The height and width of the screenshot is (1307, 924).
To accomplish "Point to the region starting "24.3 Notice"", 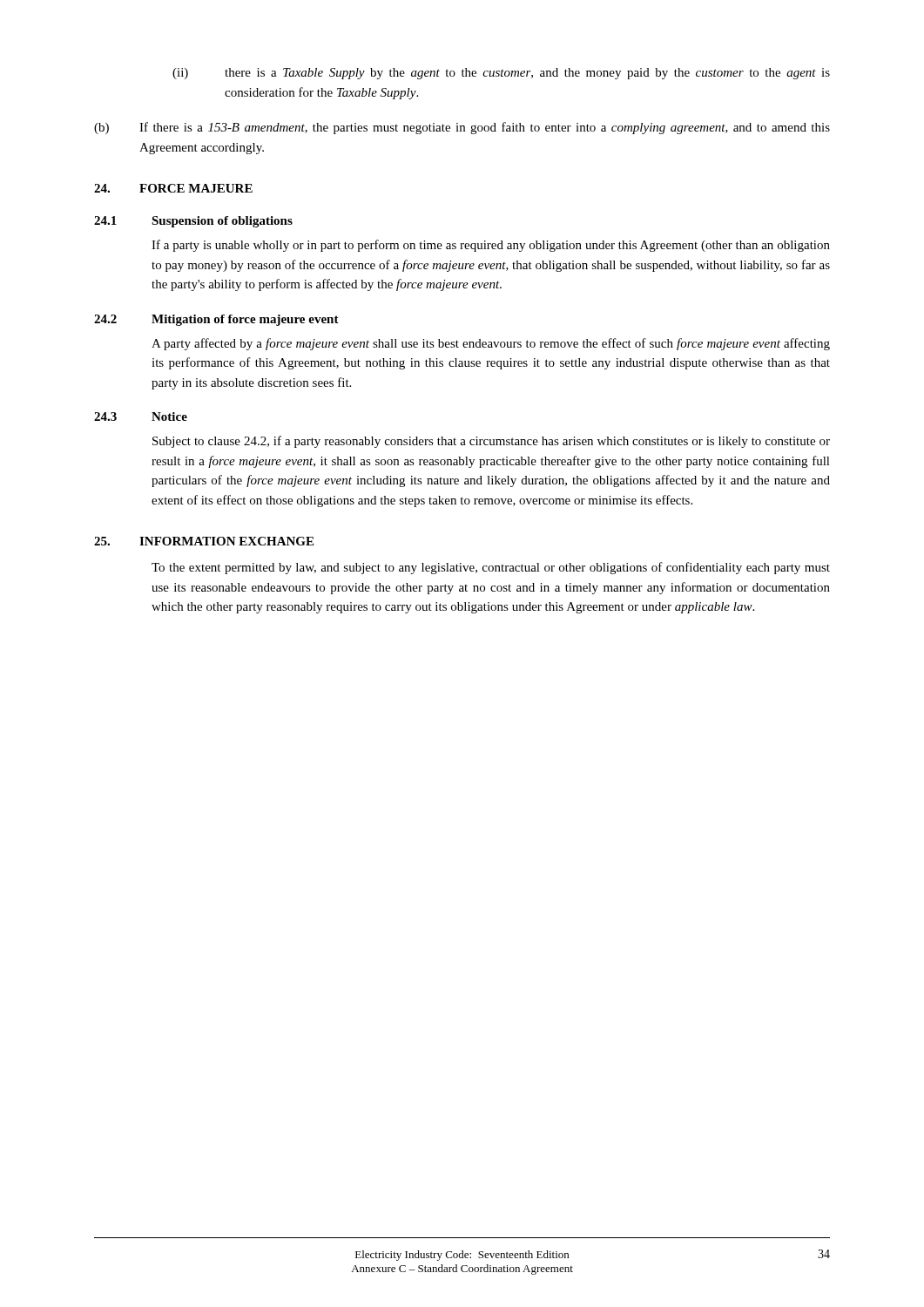I will tap(141, 417).
